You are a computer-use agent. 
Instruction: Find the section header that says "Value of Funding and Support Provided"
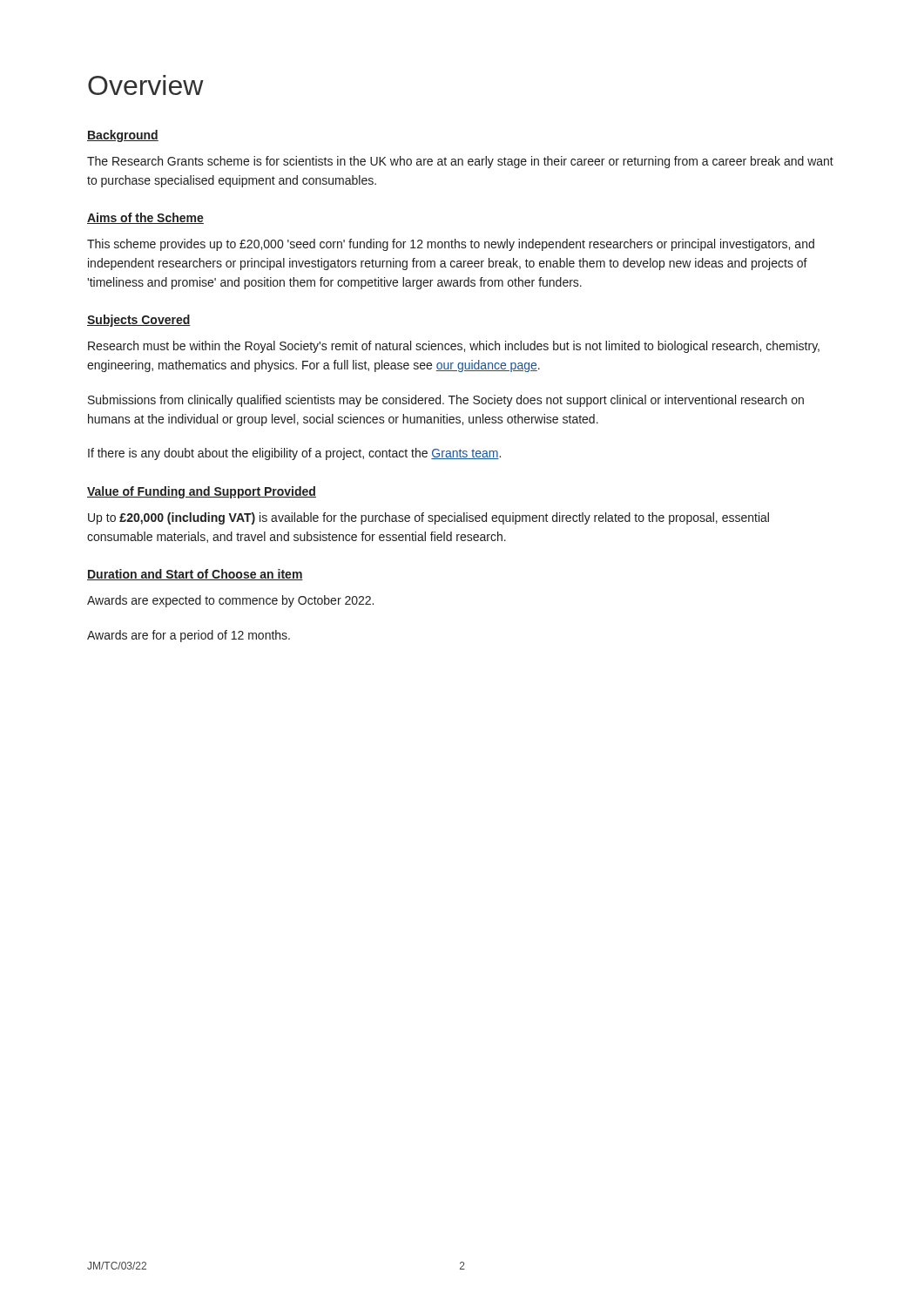click(202, 492)
